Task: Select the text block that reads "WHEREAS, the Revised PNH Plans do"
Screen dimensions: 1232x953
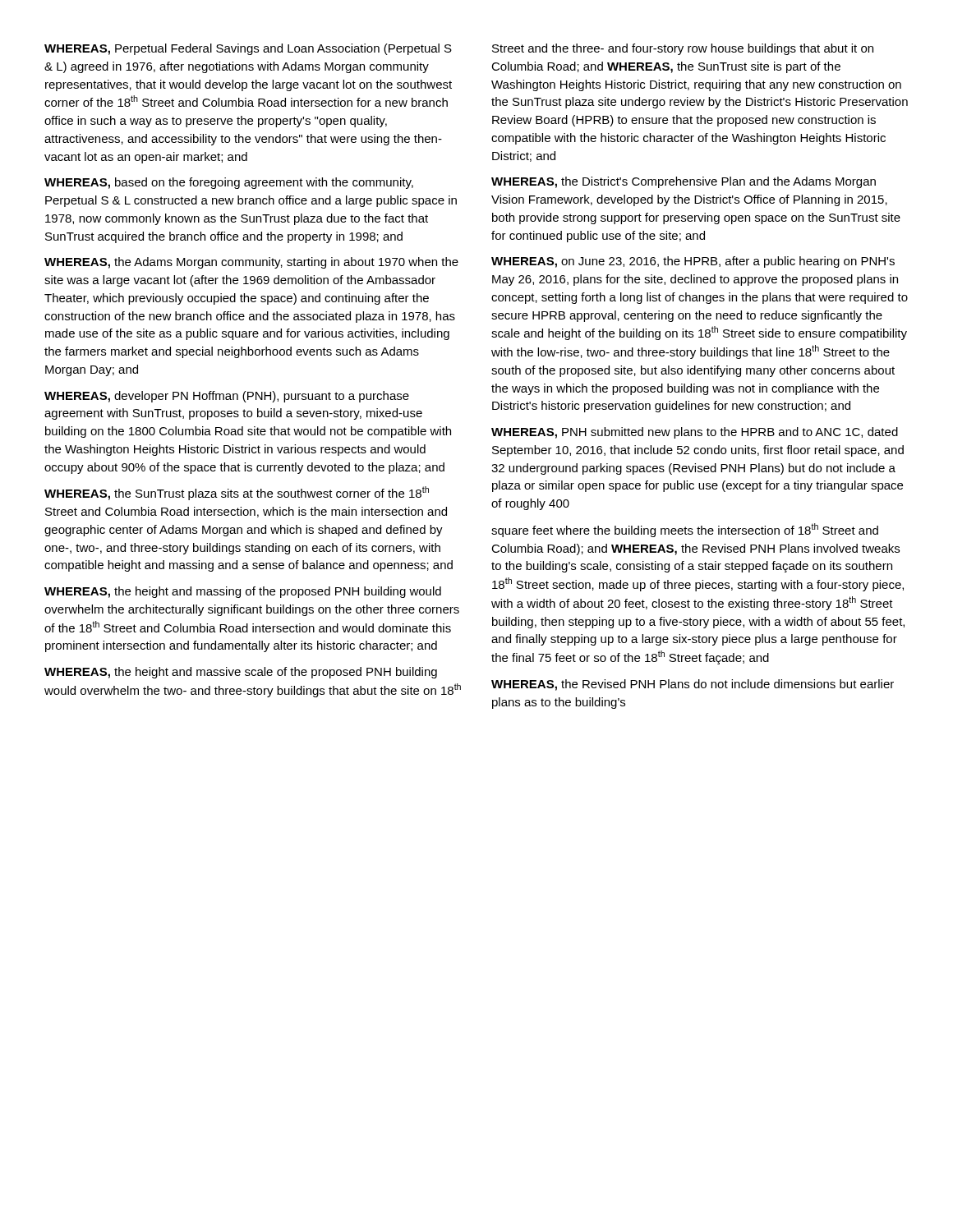Action: (x=700, y=693)
